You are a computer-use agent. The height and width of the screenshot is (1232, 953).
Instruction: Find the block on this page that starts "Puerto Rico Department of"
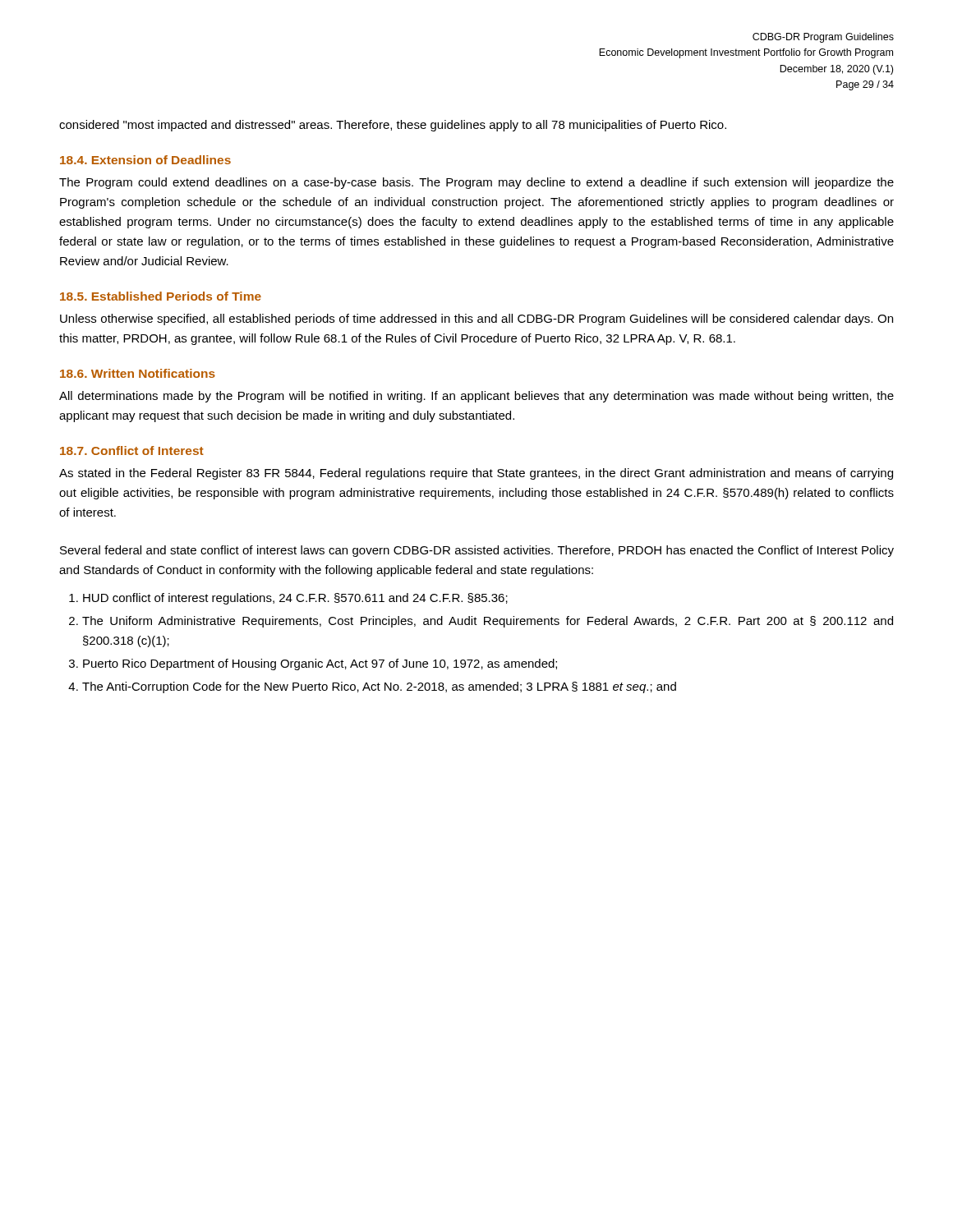coord(488,664)
